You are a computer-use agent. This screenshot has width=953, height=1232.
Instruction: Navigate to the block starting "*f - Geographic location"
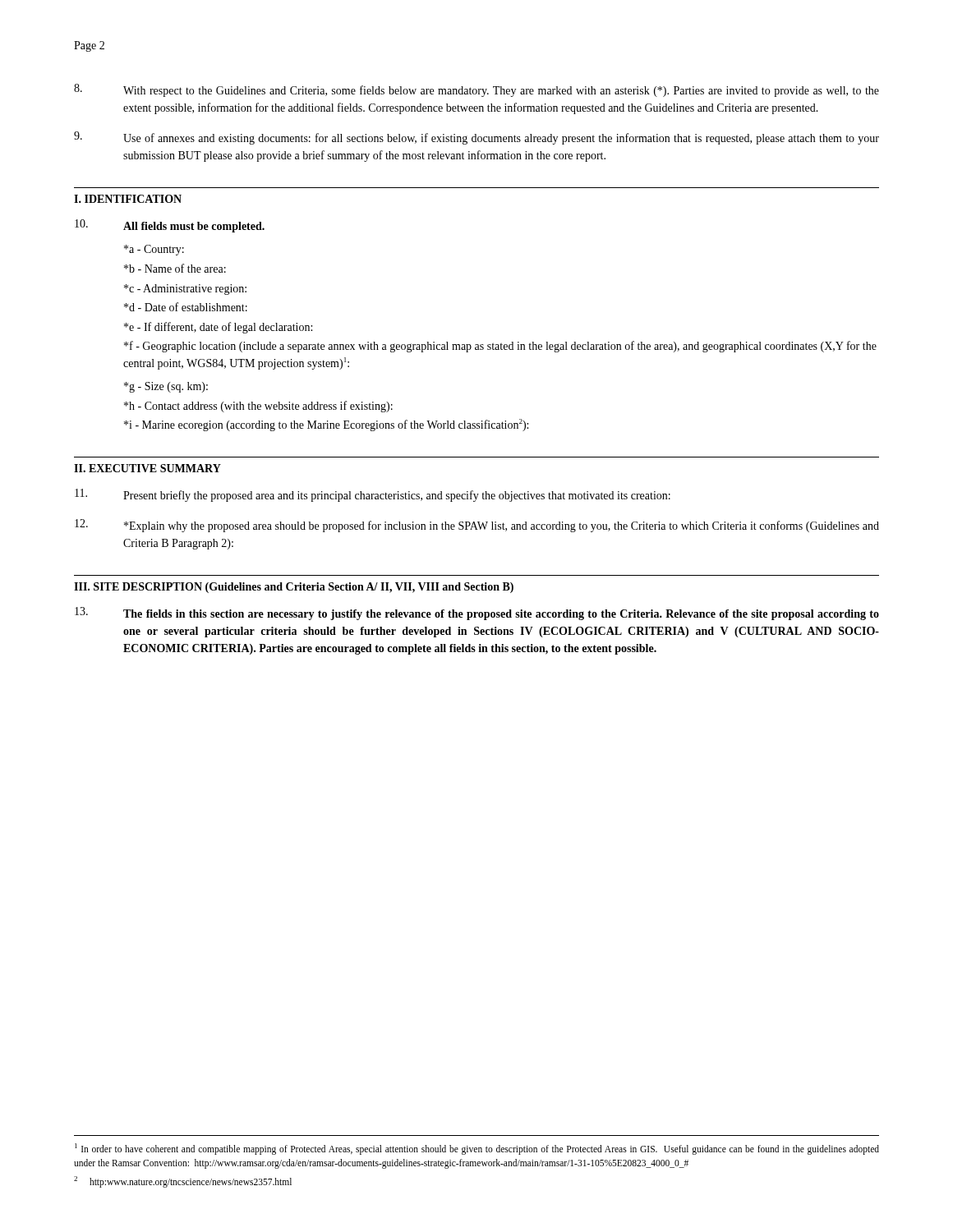pyautogui.click(x=500, y=355)
